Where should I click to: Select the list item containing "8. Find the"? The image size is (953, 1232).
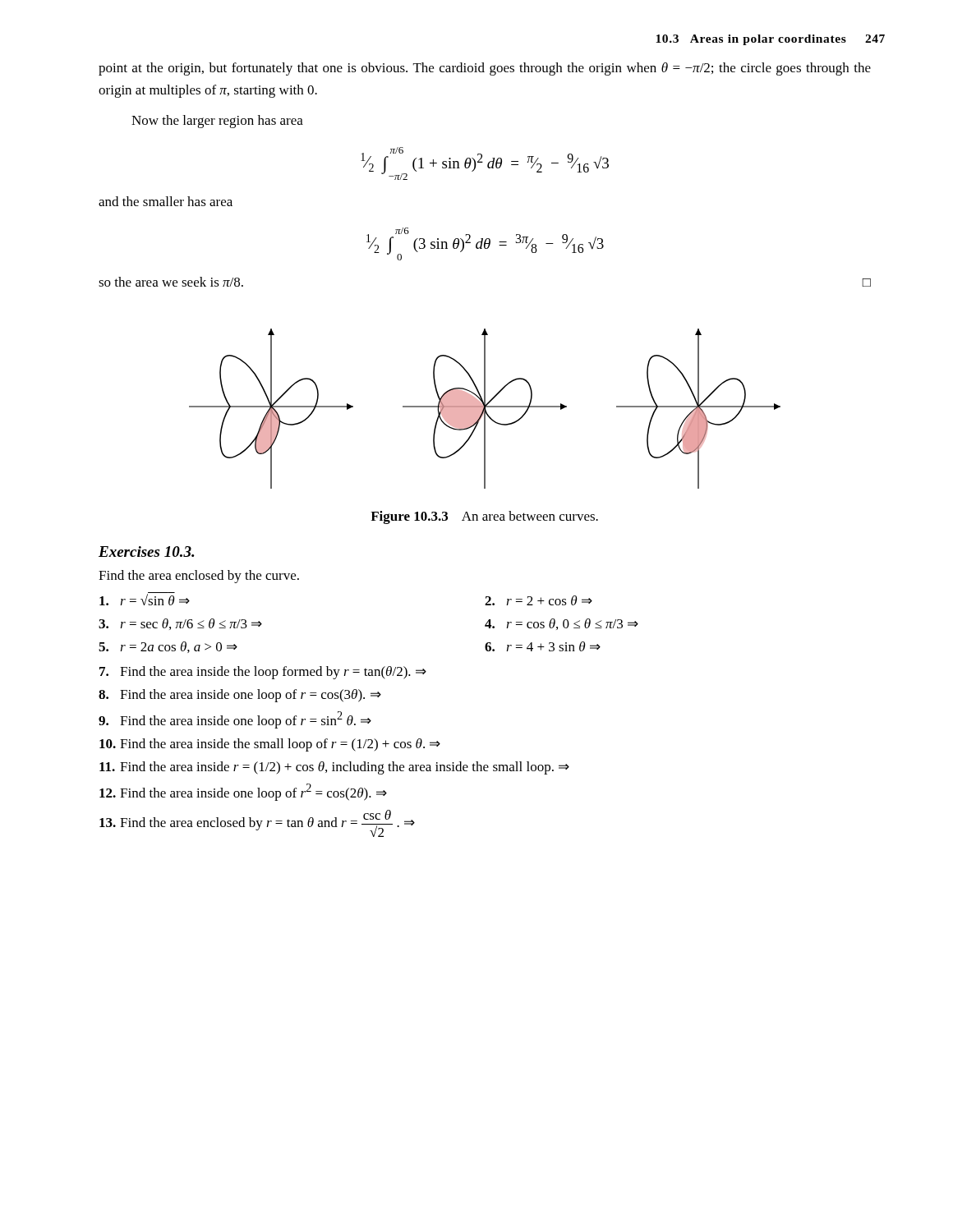click(x=240, y=695)
